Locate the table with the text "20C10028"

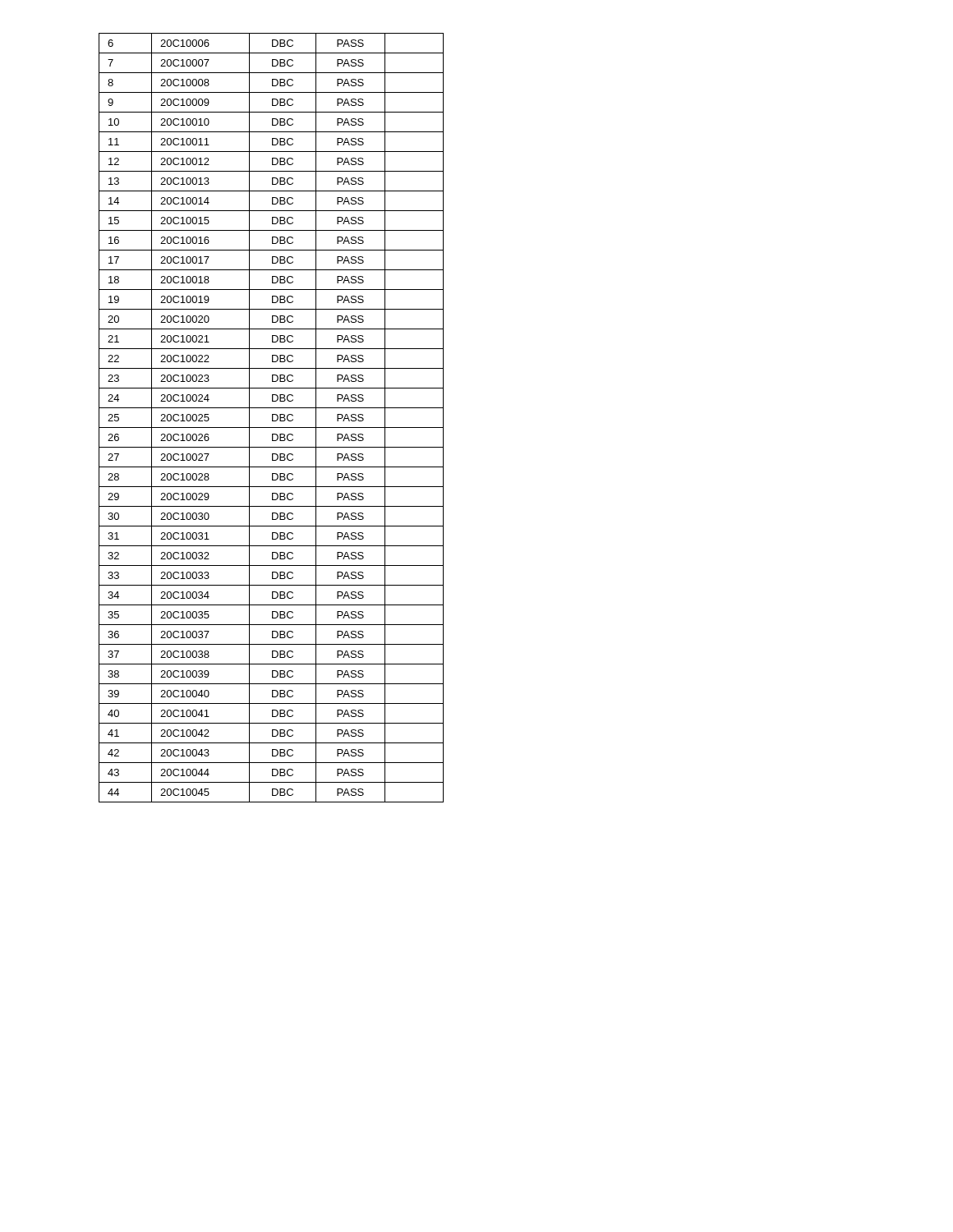click(x=271, y=418)
